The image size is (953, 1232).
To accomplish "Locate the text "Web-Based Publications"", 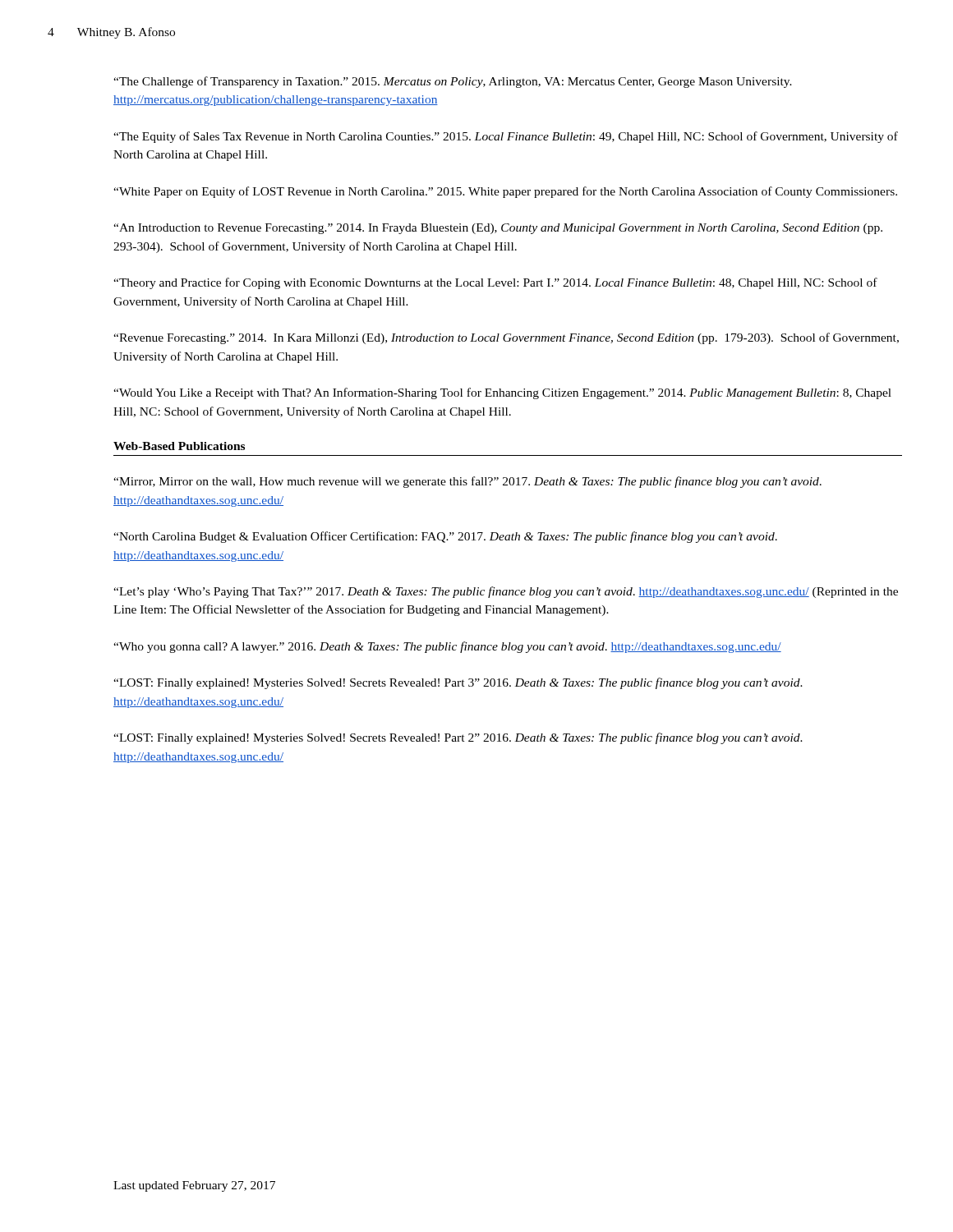I will click(x=508, y=446).
